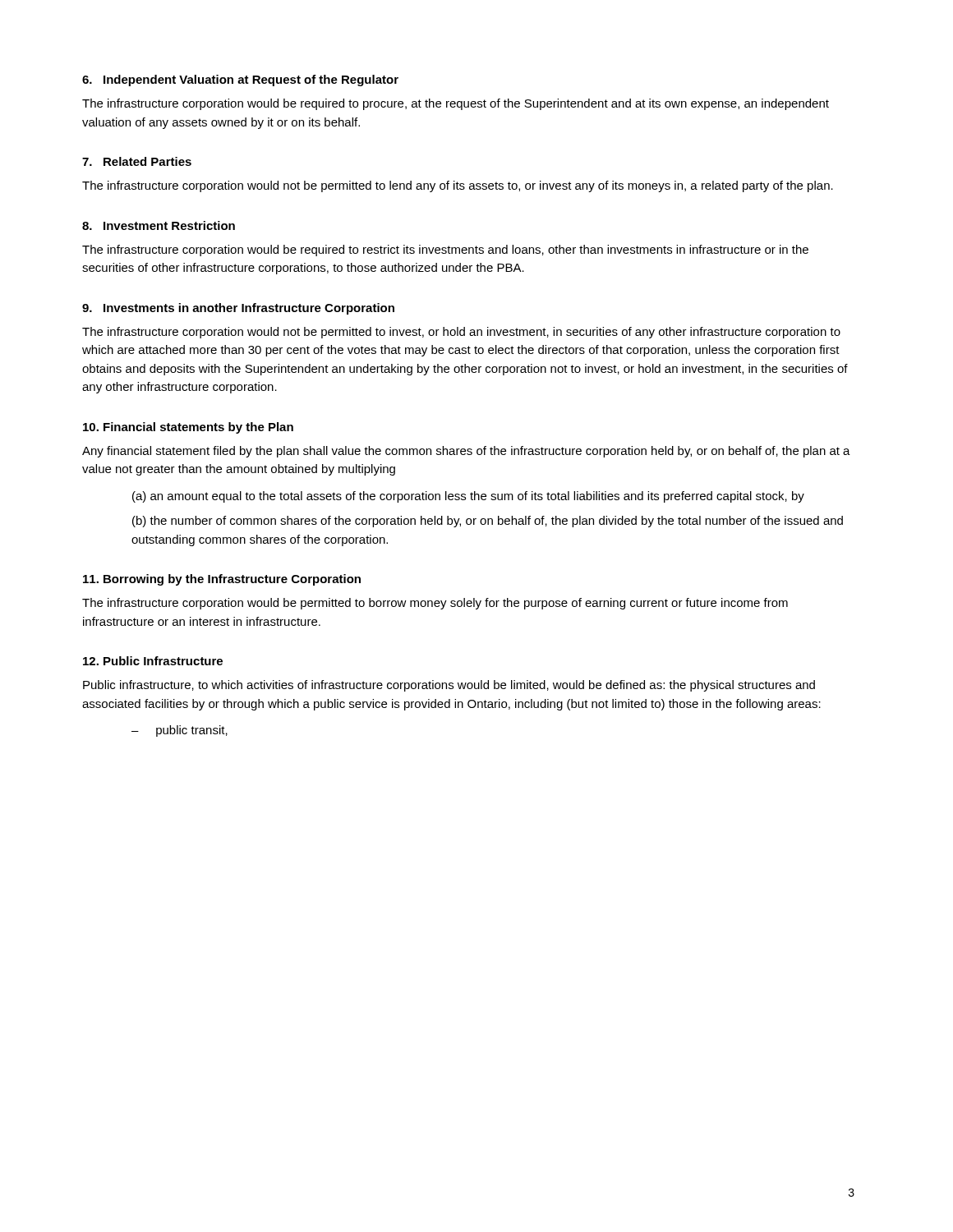The image size is (953, 1232).
Task: Find the text block with the text "Any financial statement"
Action: 466,459
